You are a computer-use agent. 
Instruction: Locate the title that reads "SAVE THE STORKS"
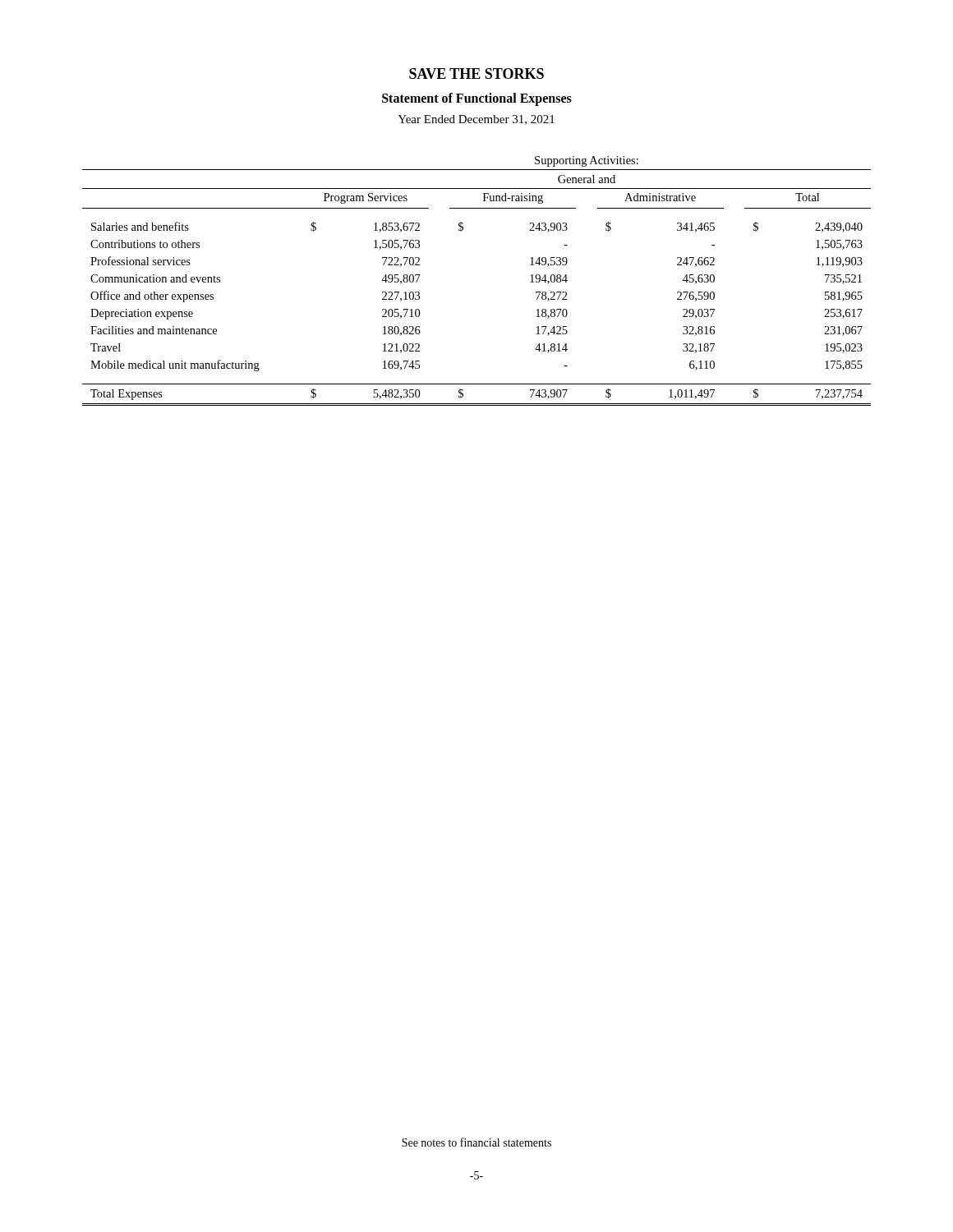(x=476, y=74)
